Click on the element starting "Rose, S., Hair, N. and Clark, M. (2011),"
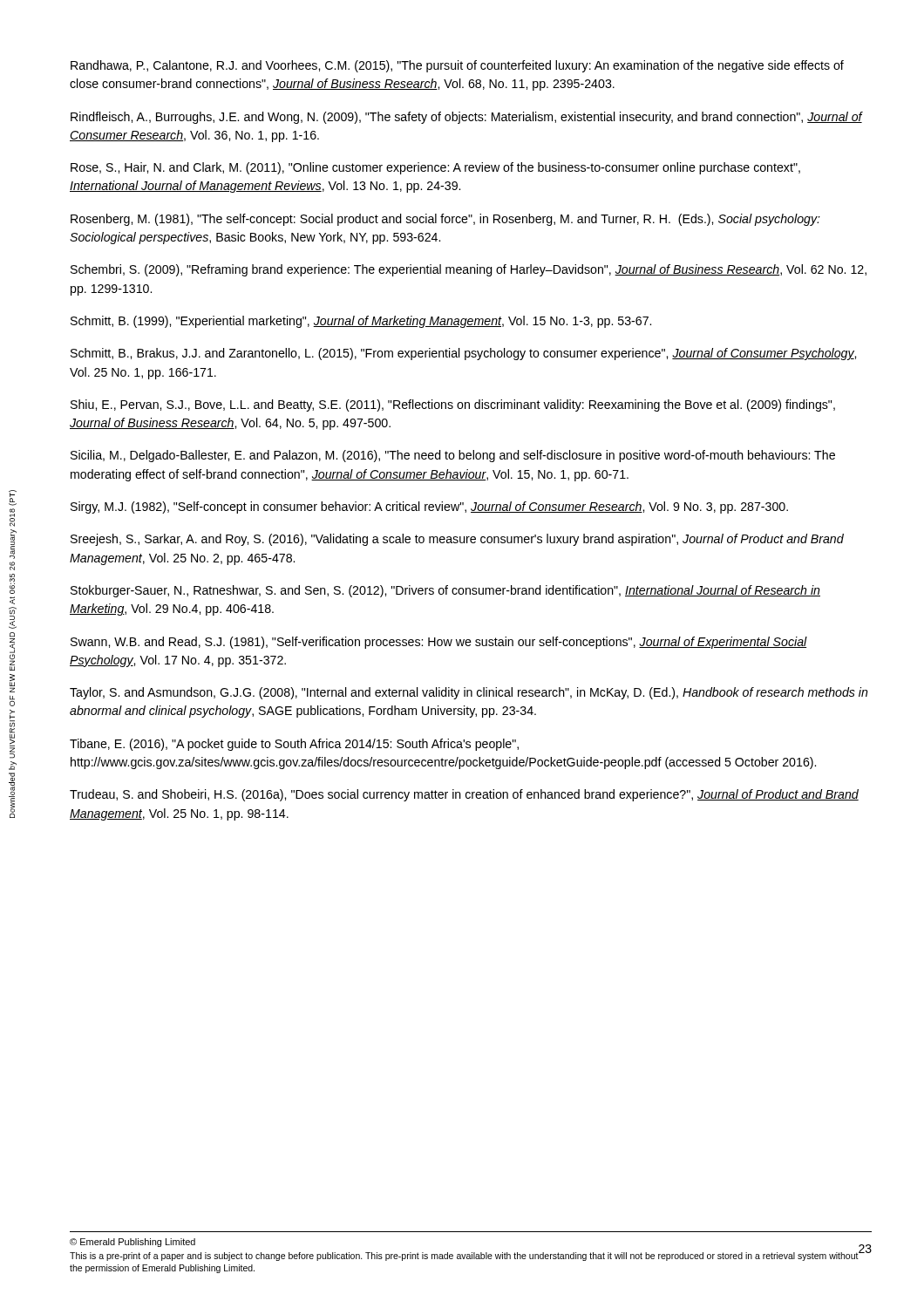 coord(435,177)
